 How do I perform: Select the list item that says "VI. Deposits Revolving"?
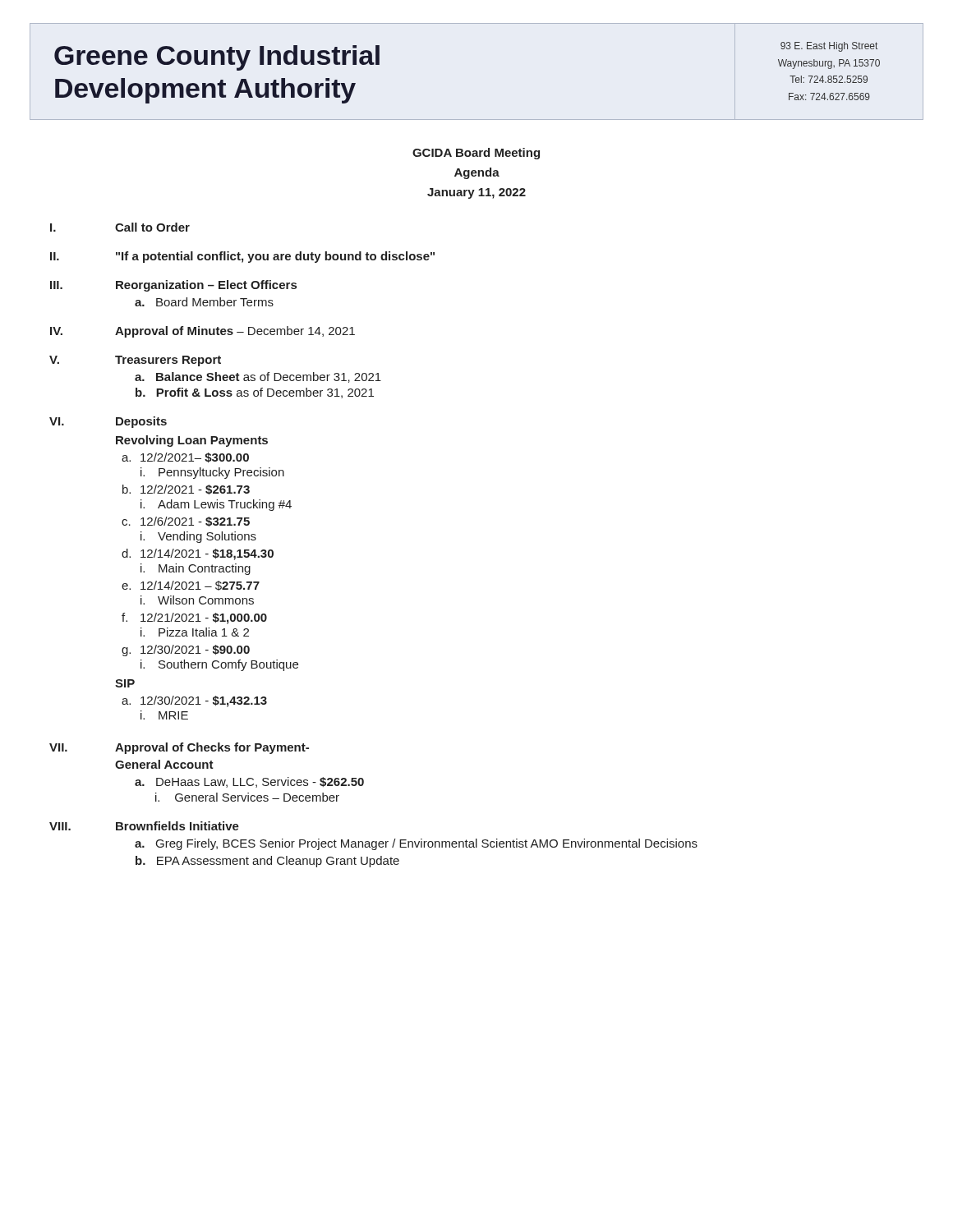click(x=174, y=568)
